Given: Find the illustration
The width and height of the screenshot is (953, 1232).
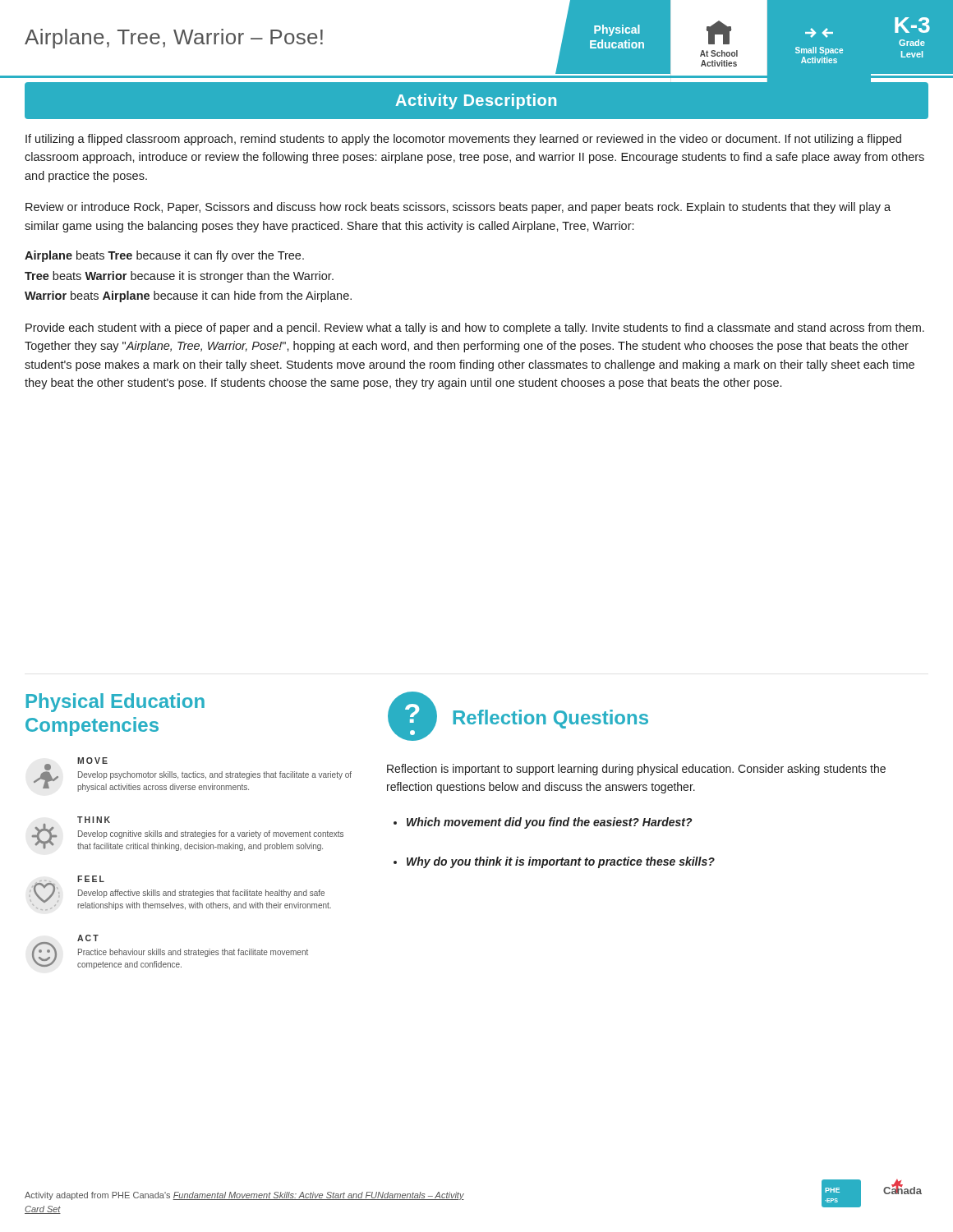Looking at the screenshot, I should (x=412, y=718).
